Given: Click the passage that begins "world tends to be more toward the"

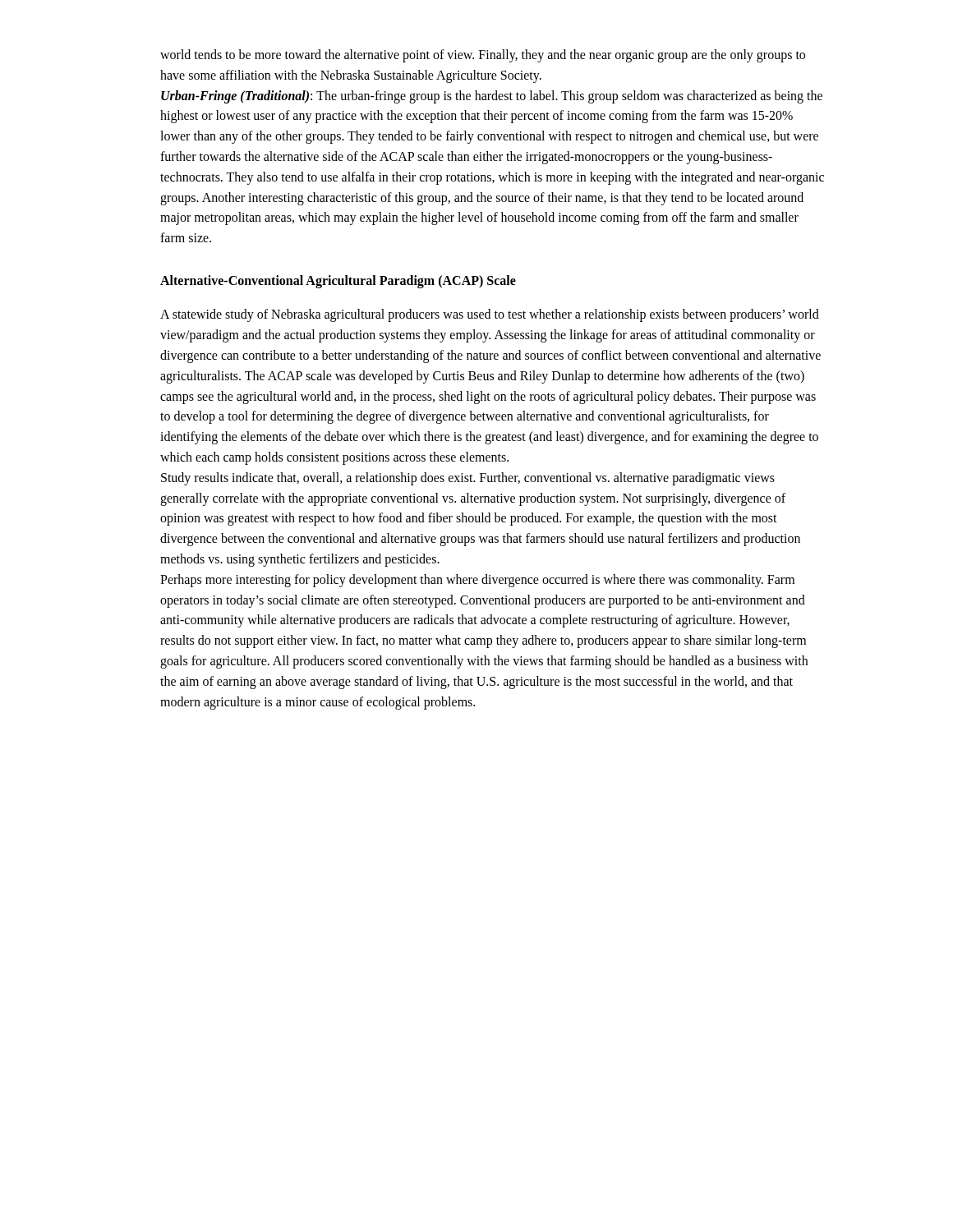Looking at the screenshot, I should [x=493, y=147].
